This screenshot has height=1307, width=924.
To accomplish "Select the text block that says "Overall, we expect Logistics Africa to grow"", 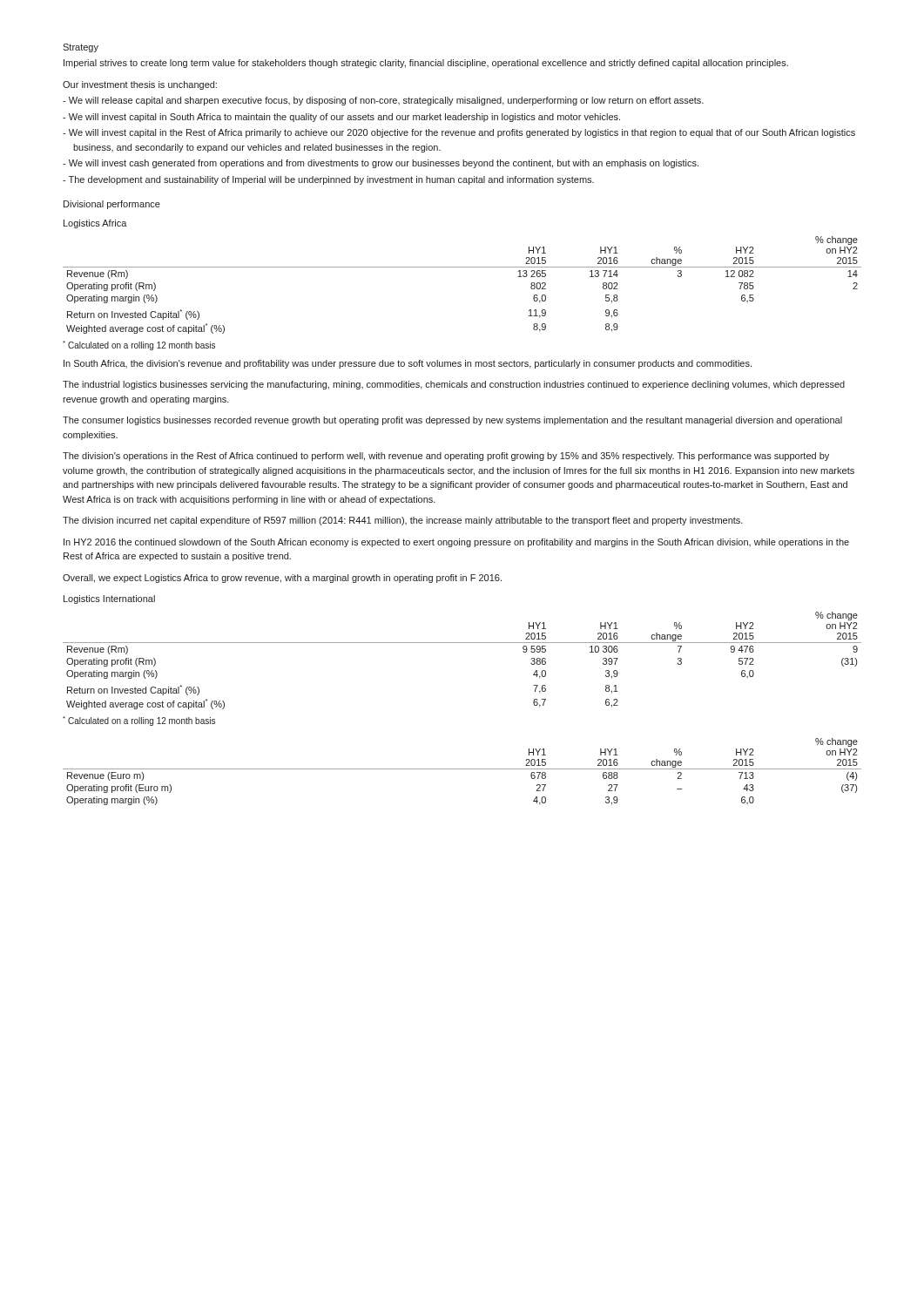I will [x=283, y=577].
